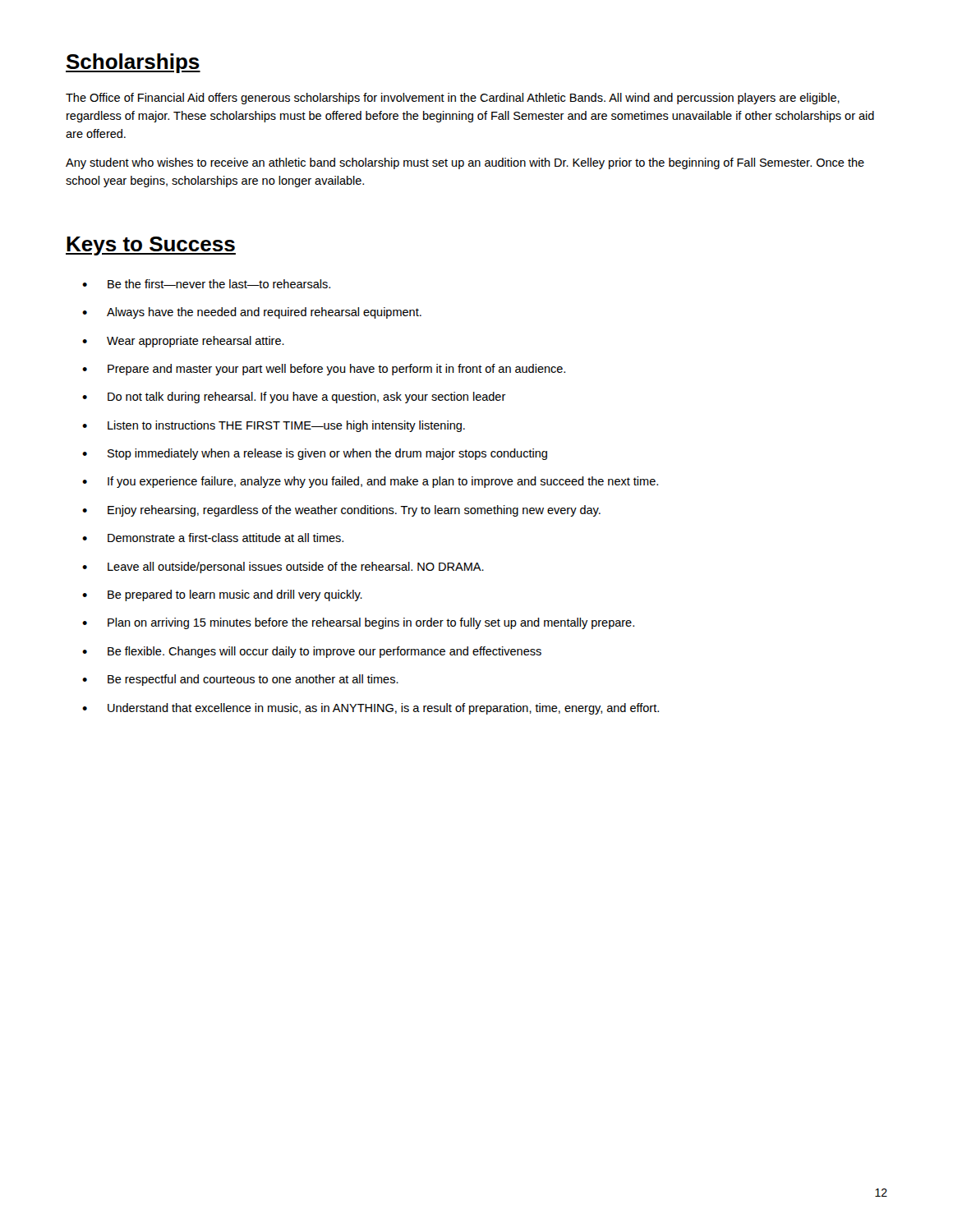
Task: Navigate to the element starting "• Be respectful"
Action: pos(240,680)
